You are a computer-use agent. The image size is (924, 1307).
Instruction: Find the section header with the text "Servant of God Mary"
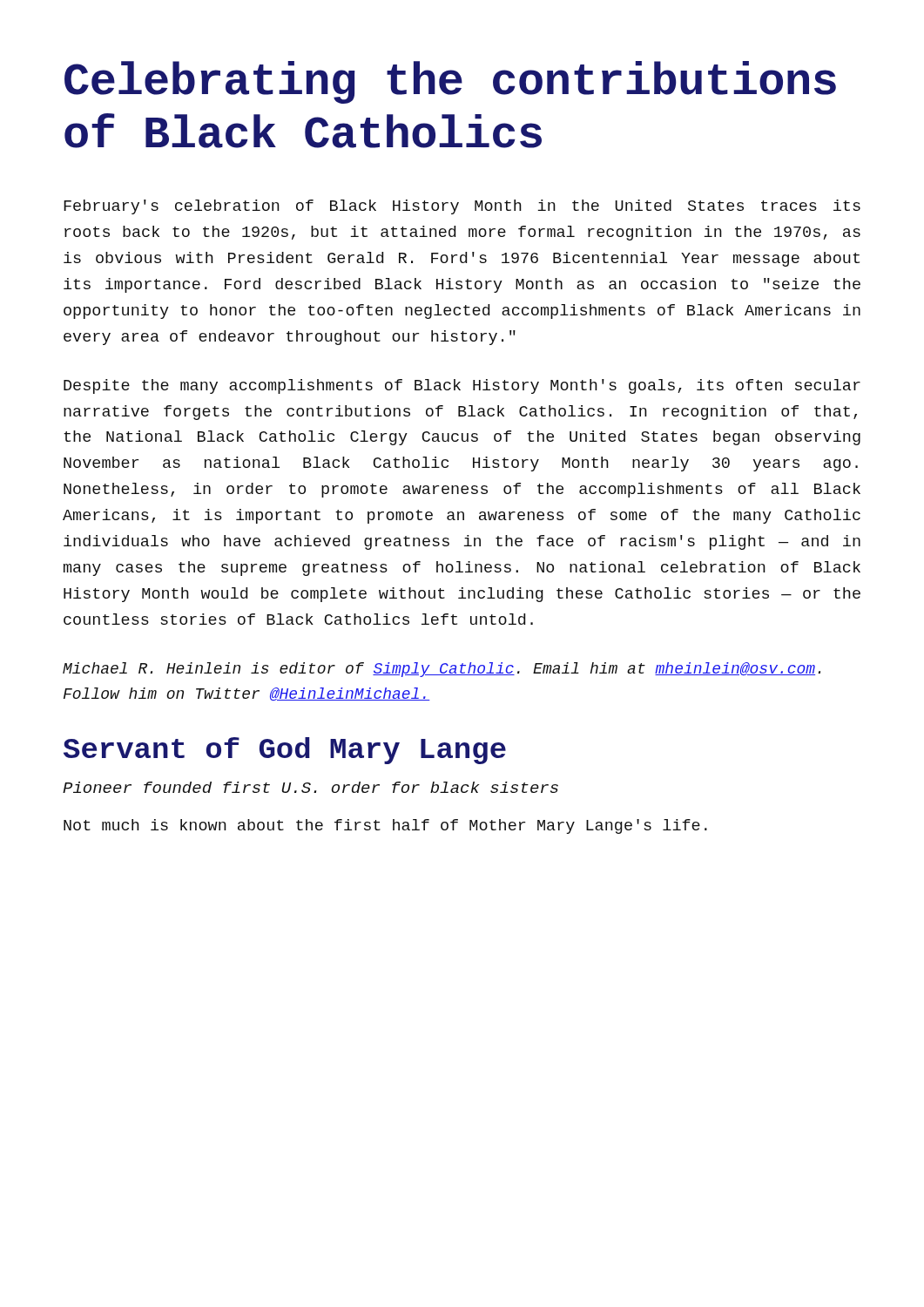point(285,750)
